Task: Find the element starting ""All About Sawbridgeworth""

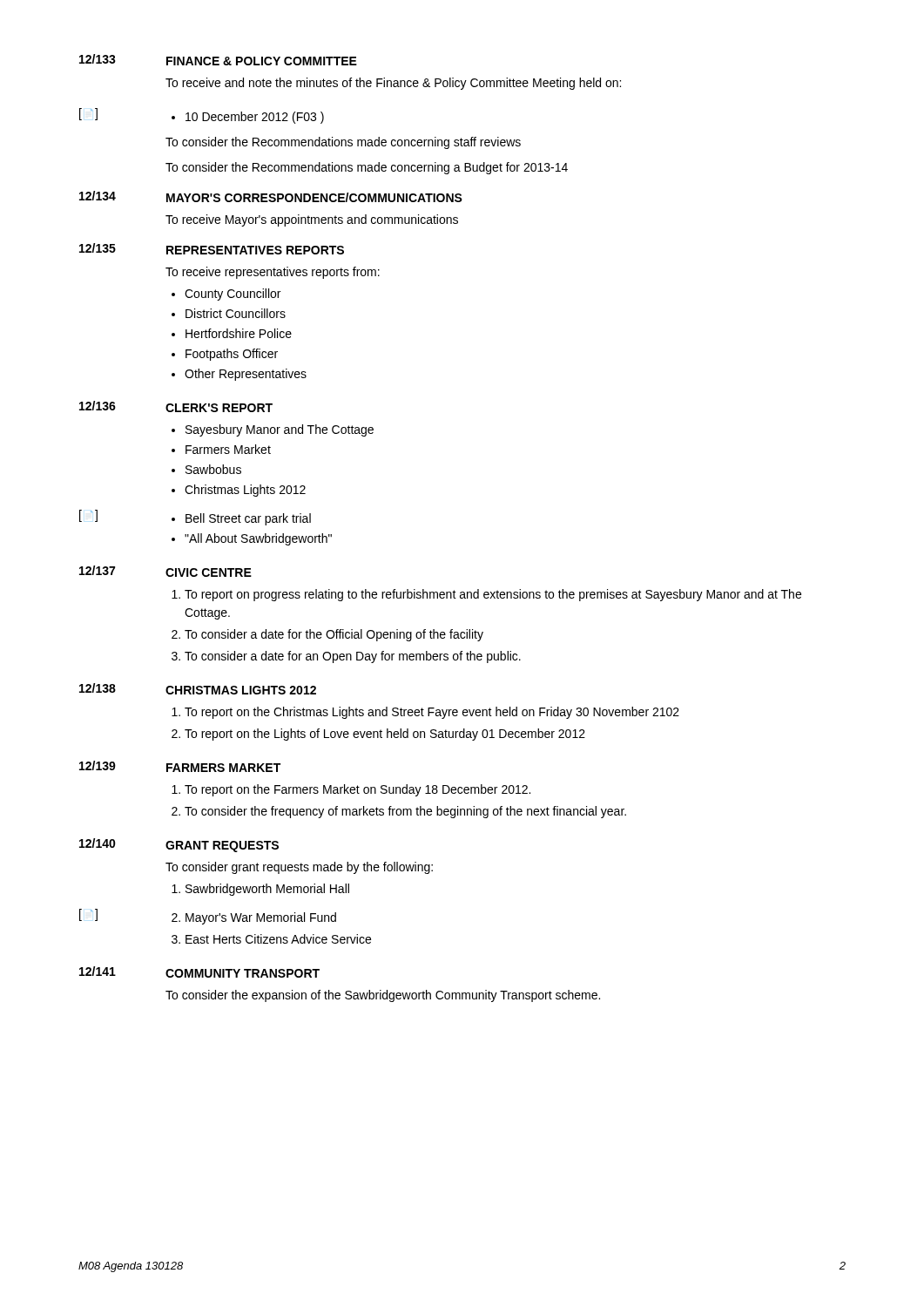Action: [258, 538]
